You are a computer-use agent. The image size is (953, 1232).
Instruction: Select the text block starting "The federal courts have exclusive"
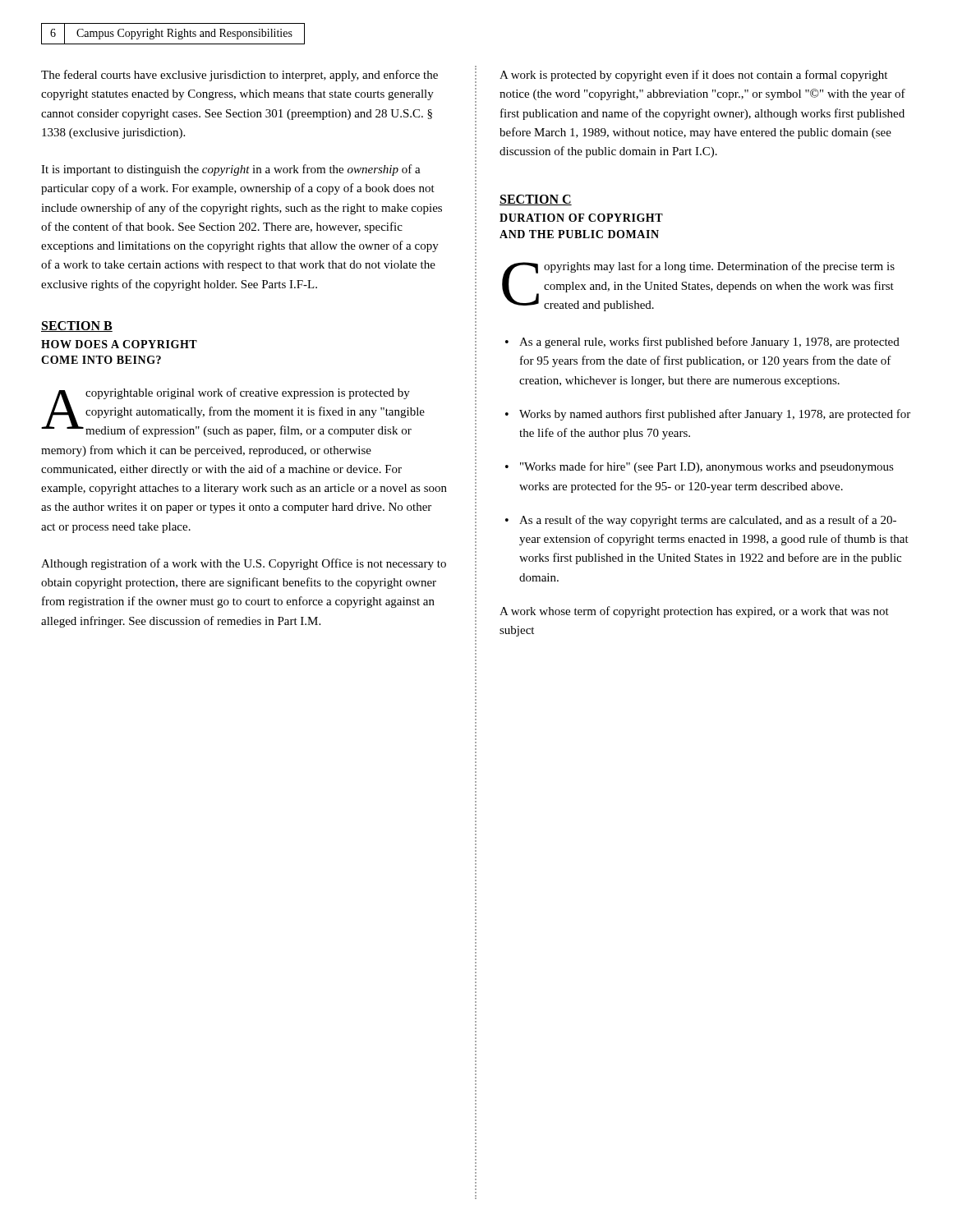tap(240, 103)
